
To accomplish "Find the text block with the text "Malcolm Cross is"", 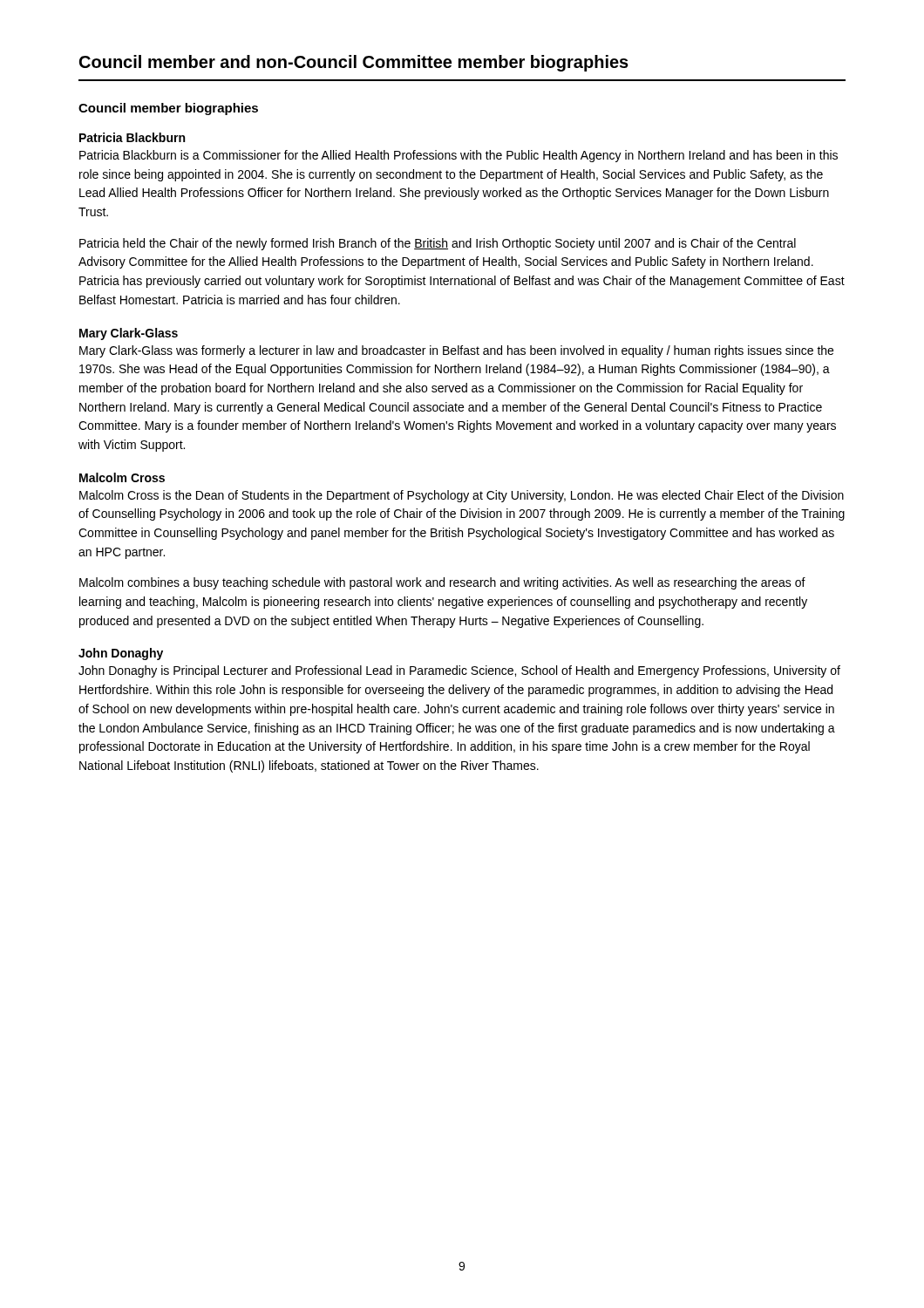I will tap(462, 523).
